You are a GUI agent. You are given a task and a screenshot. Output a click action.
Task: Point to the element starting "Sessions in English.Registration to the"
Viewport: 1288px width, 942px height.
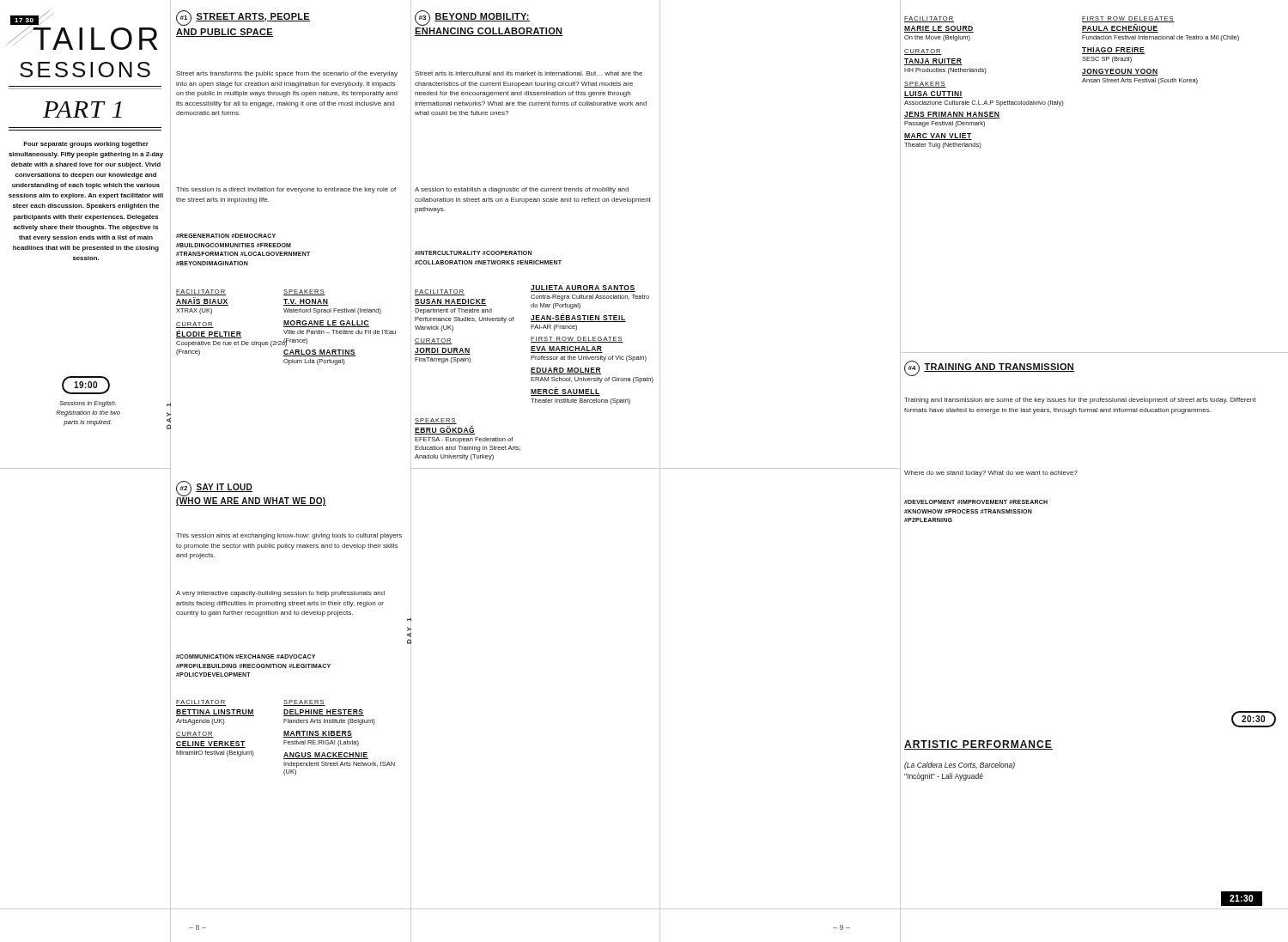point(88,413)
